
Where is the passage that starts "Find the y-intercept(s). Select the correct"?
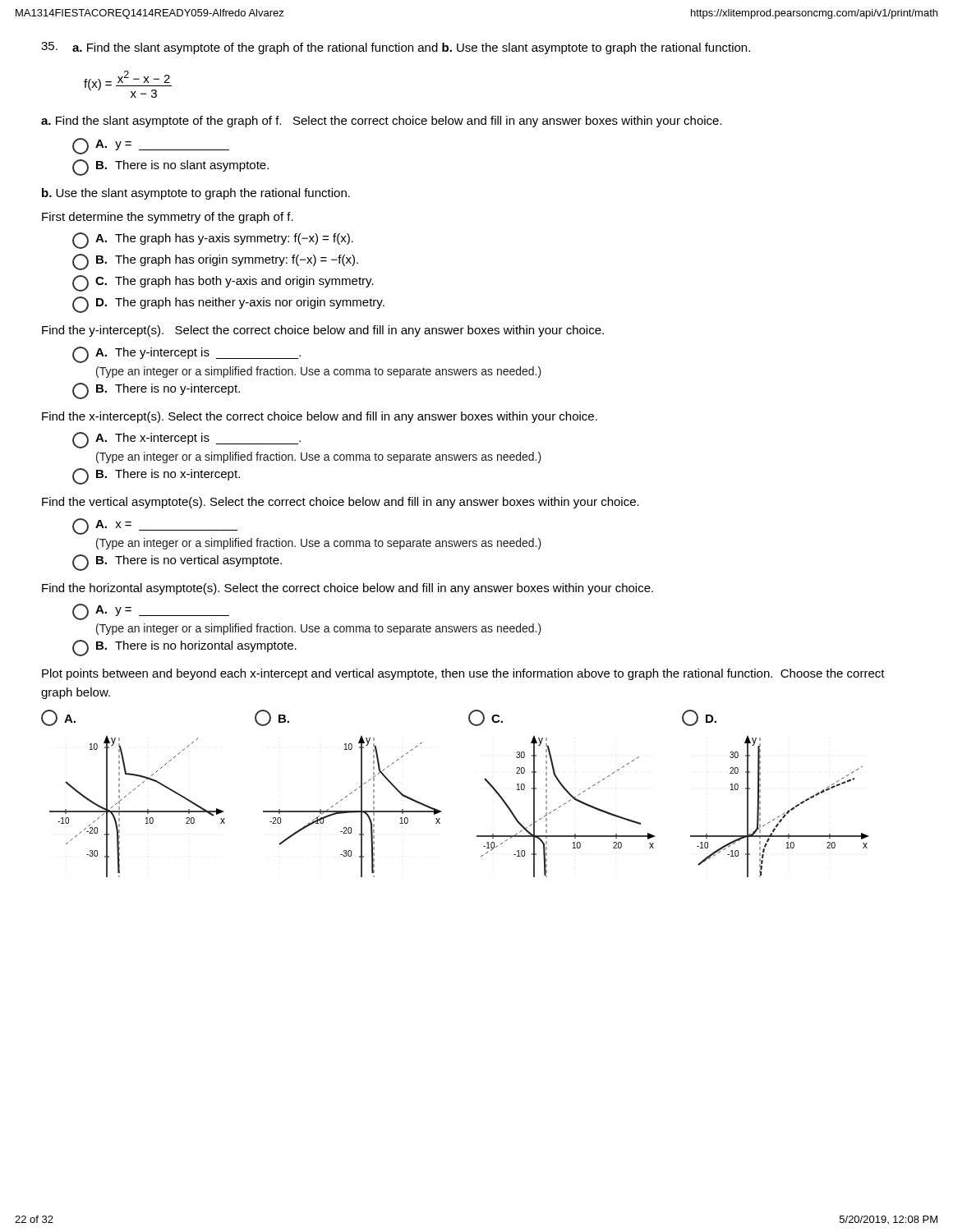pyautogui.click(x=323, y=330)
